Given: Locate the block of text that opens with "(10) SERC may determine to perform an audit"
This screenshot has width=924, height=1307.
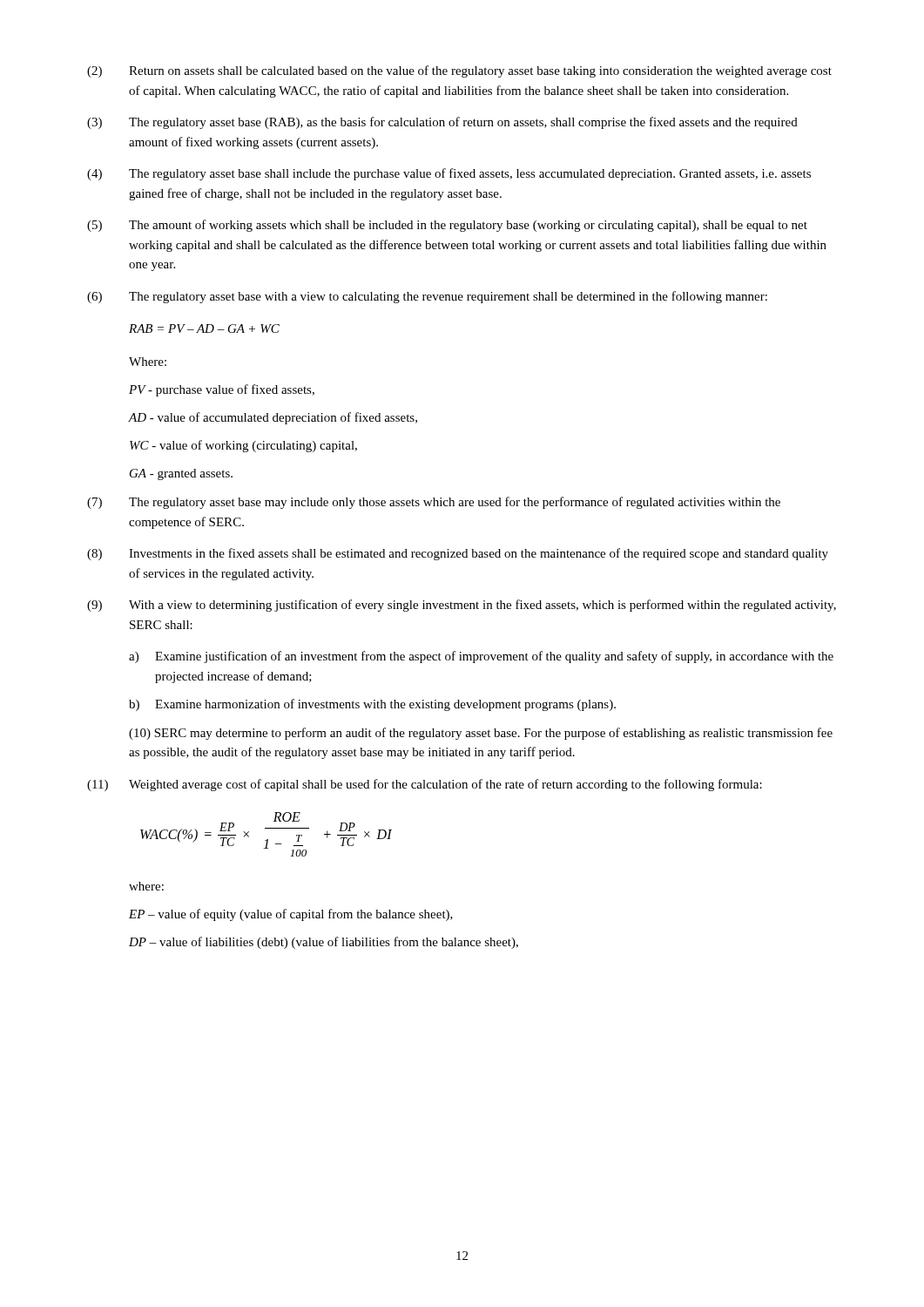Looking at the screenshot, I should point(481,742).
